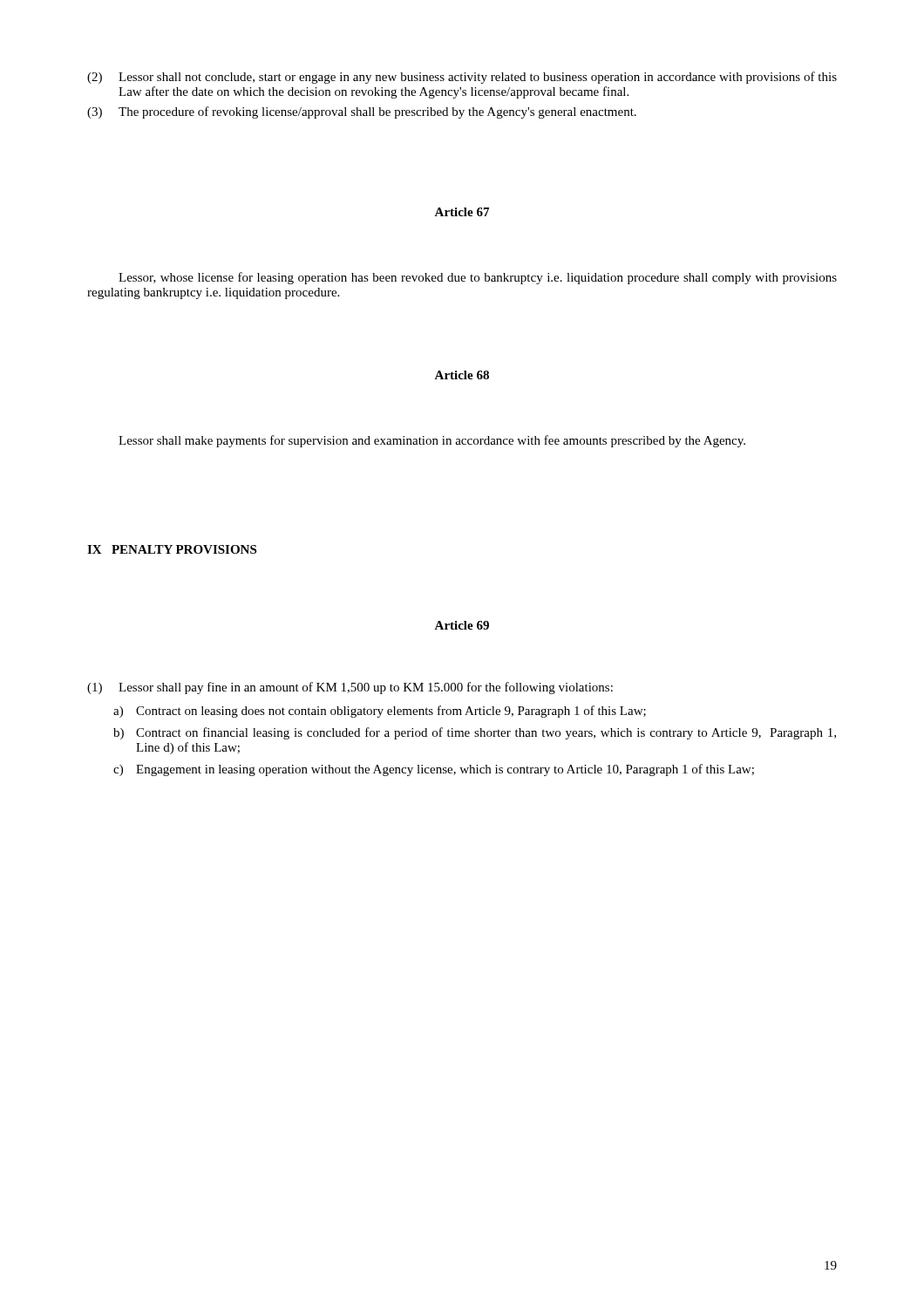Viewport: 924px width, 1308px height.
Task: Locate the block of text that opens with "(1) Lessor shall"
Action: 462,688
